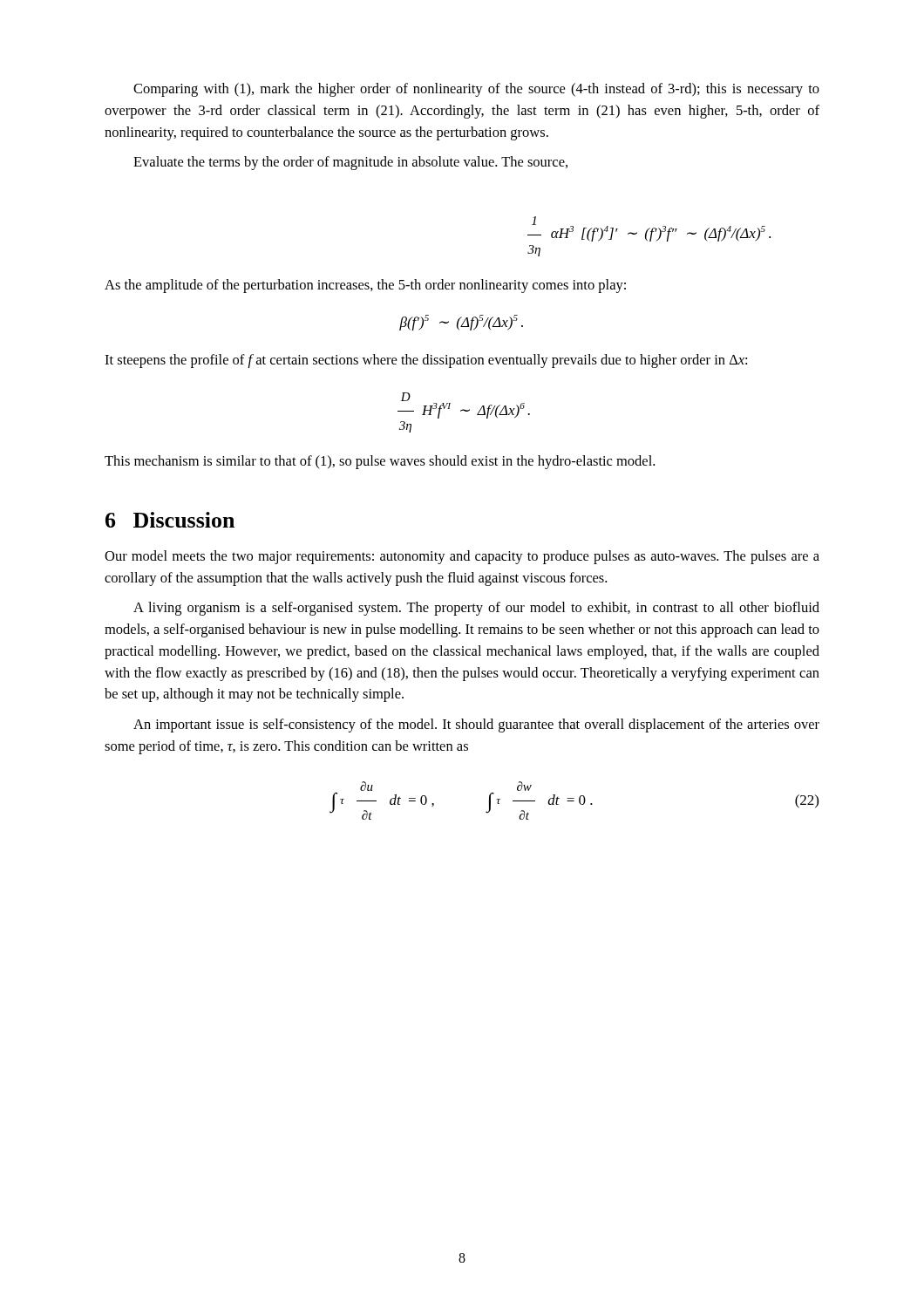Locate the text starting "As the amplitude of"
This screenshot has width=924, height=1308.
(x=462, y=285)
